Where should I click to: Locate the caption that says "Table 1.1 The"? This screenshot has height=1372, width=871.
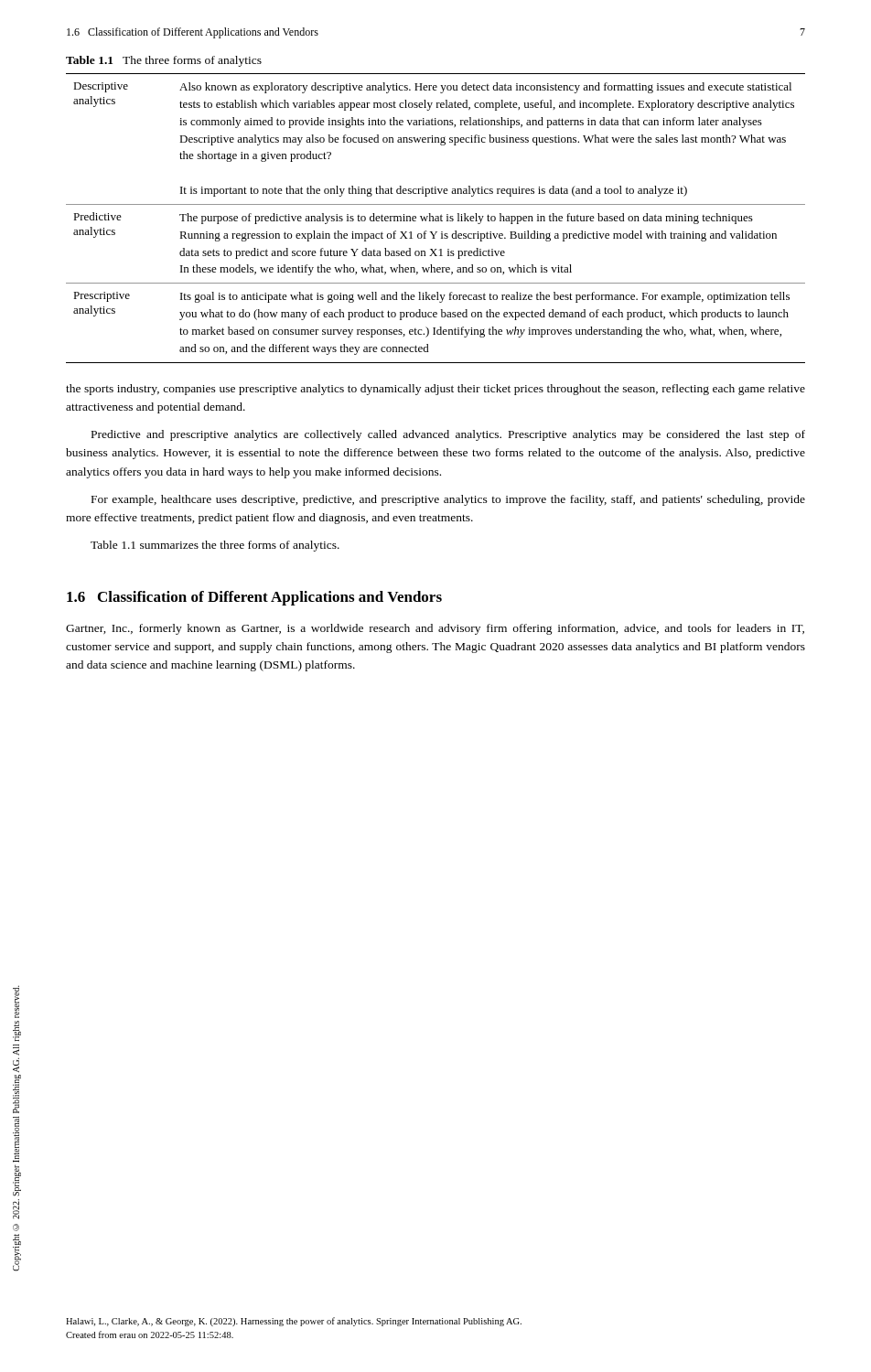click(164, 60)
